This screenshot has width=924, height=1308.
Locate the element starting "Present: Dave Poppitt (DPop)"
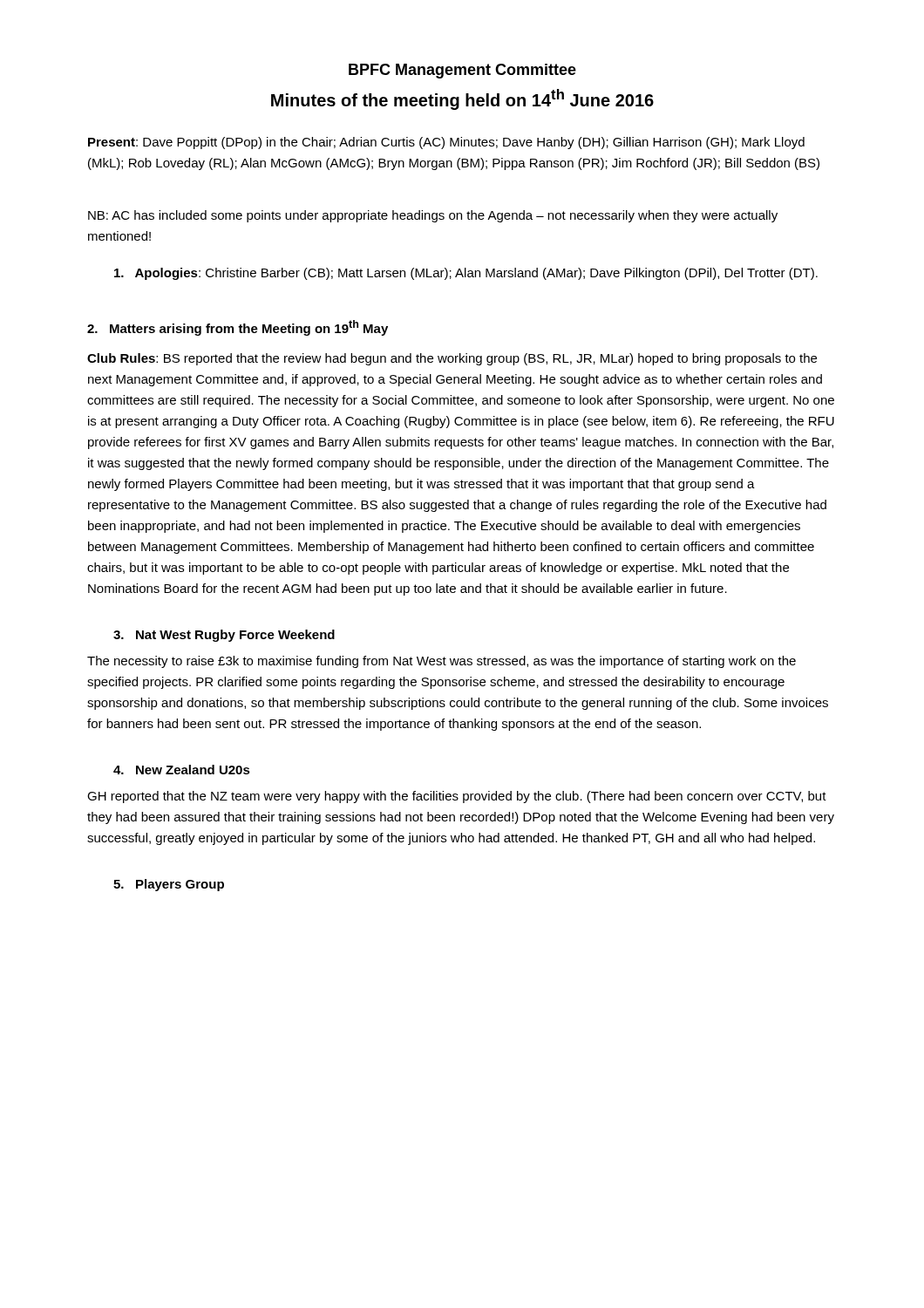coord(454,152)
